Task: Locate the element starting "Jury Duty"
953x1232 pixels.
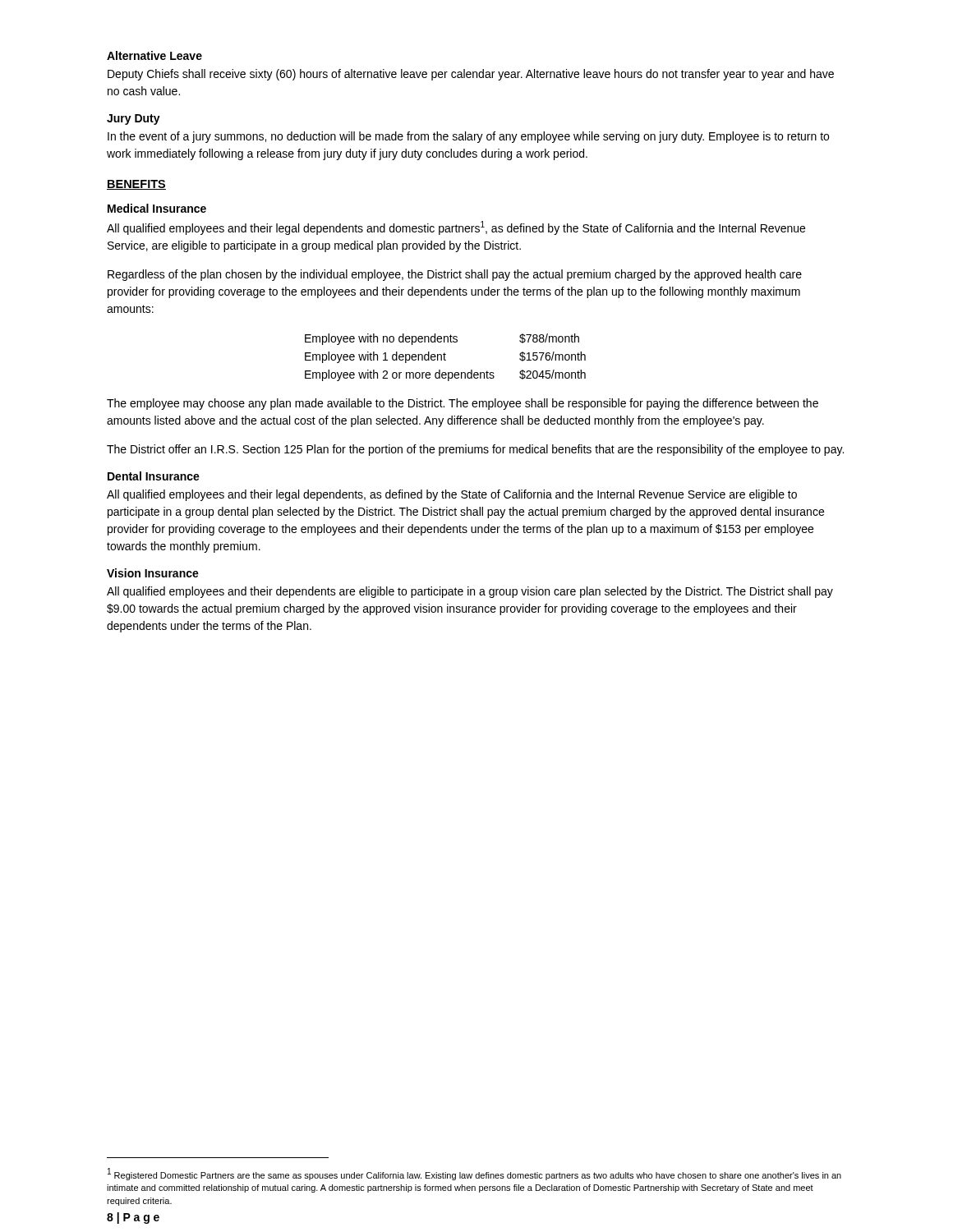Action: [133, 118]
